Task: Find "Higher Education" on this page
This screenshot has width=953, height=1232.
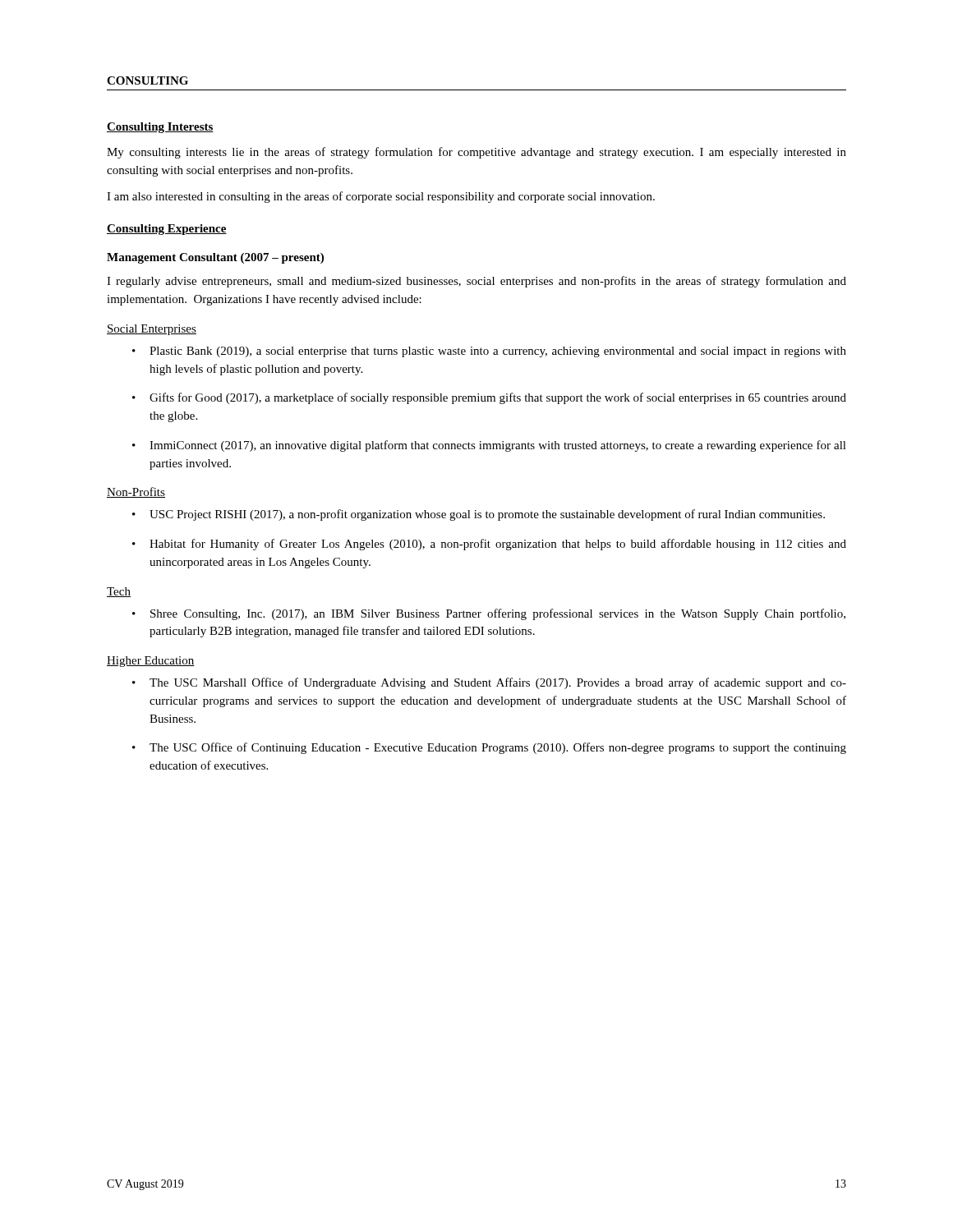Action: pyautogui.click(x=151, y=662)
